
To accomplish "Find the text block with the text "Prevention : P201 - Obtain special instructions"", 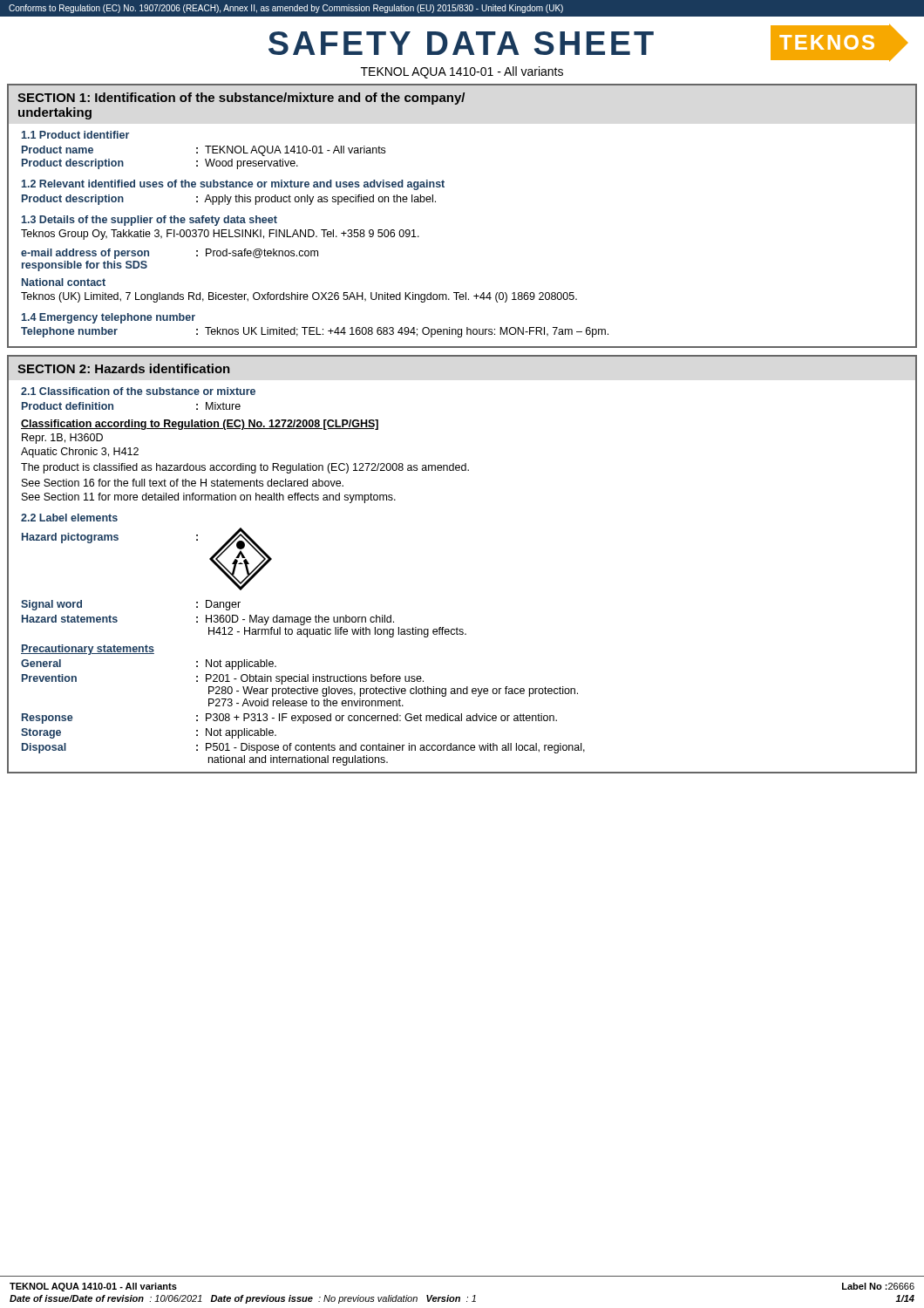I will pos(300,691).
